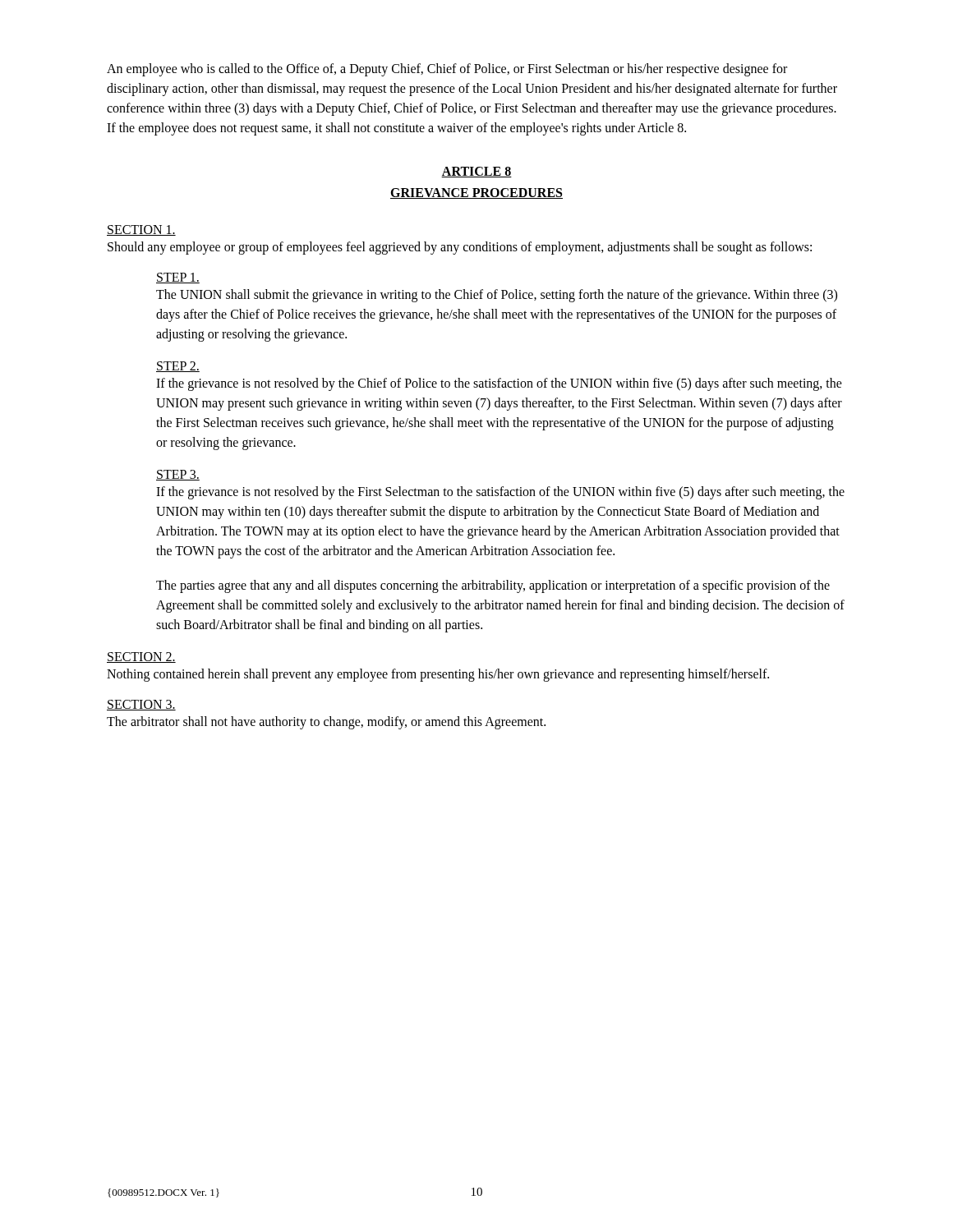Point to "SECTION 1."
The image size is (953, 1232).
pyautogui.click(x=141, y=230)
